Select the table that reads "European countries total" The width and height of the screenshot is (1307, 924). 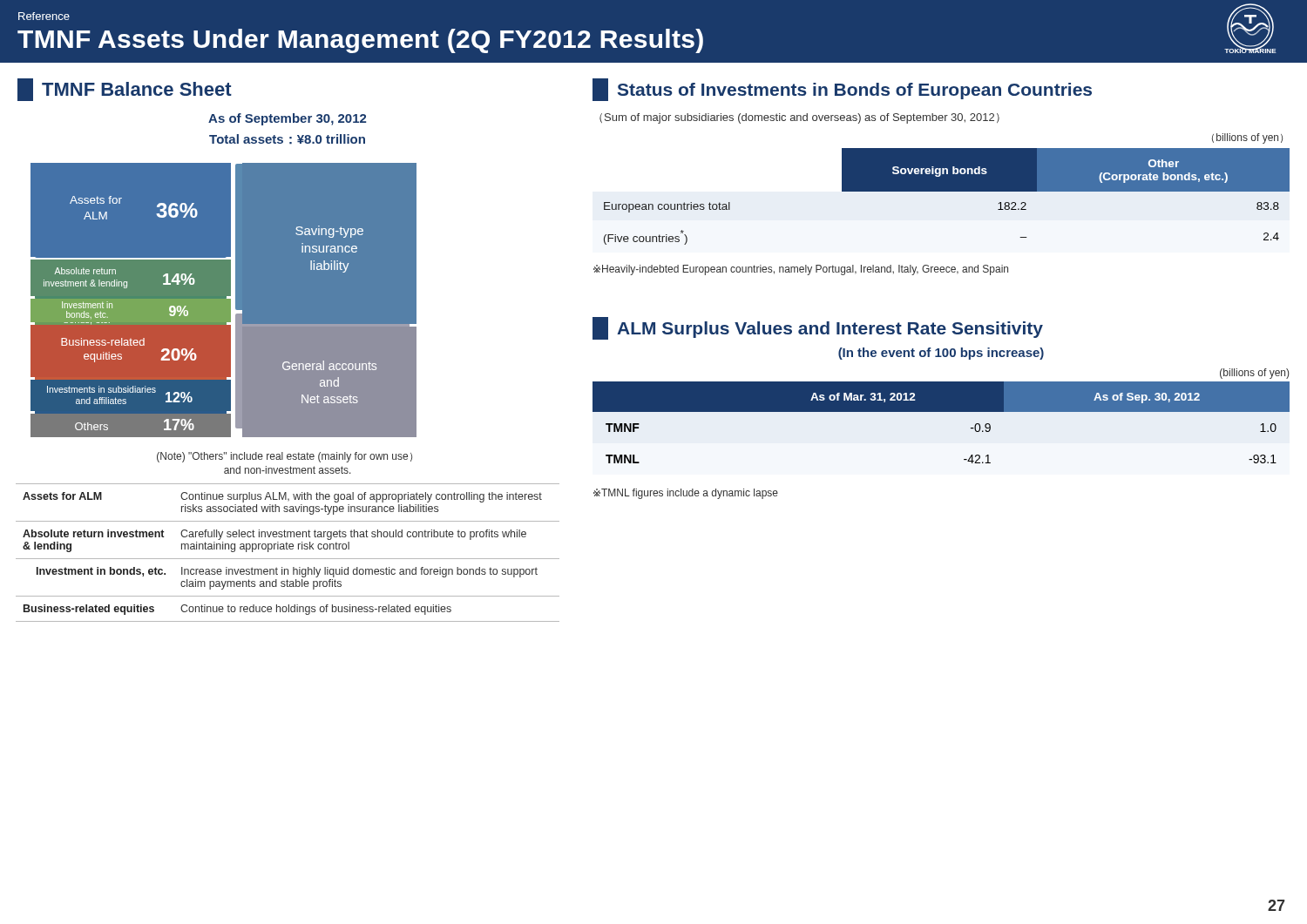[941, 200]
